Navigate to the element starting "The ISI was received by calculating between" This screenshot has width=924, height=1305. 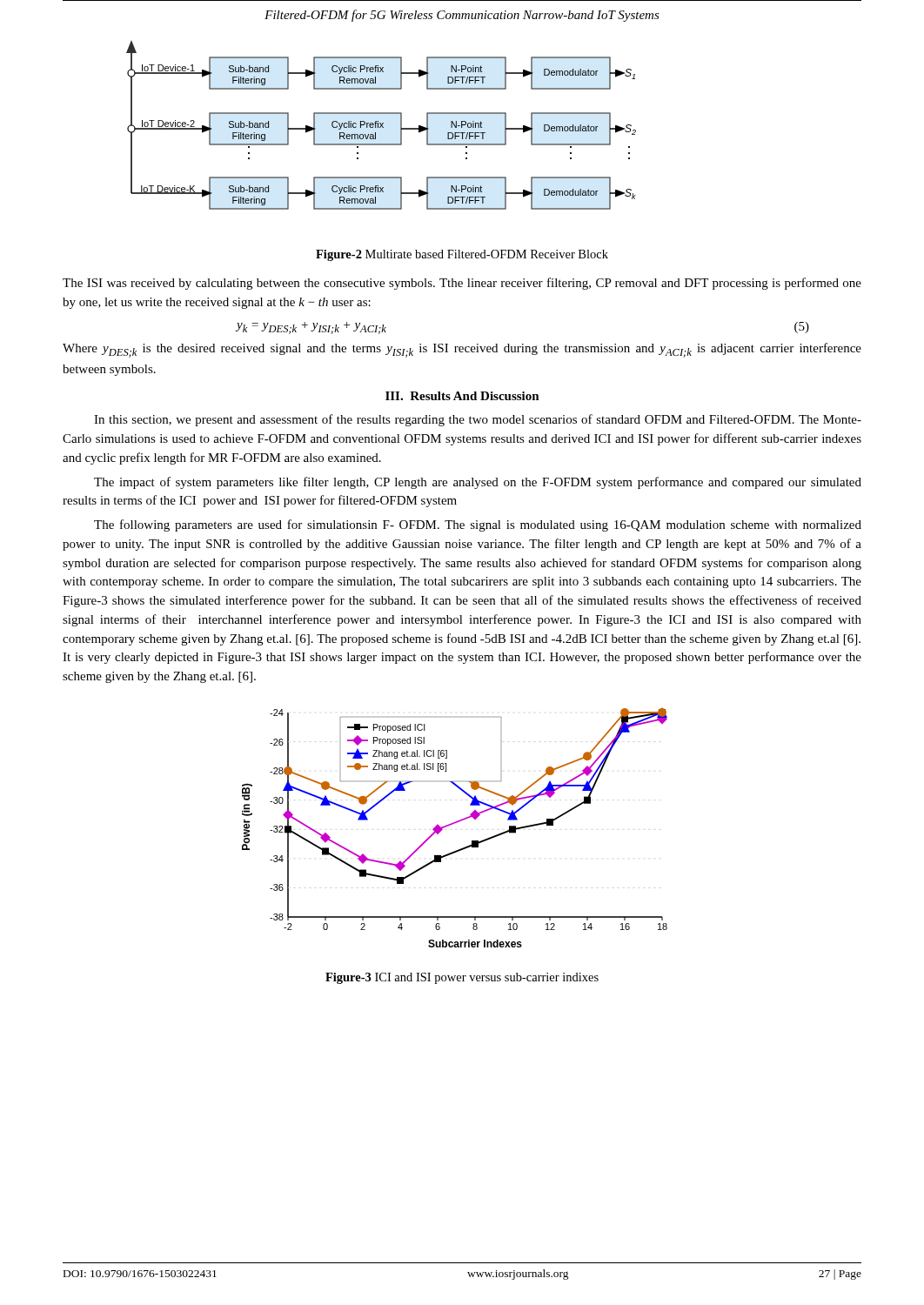point(462,292)
